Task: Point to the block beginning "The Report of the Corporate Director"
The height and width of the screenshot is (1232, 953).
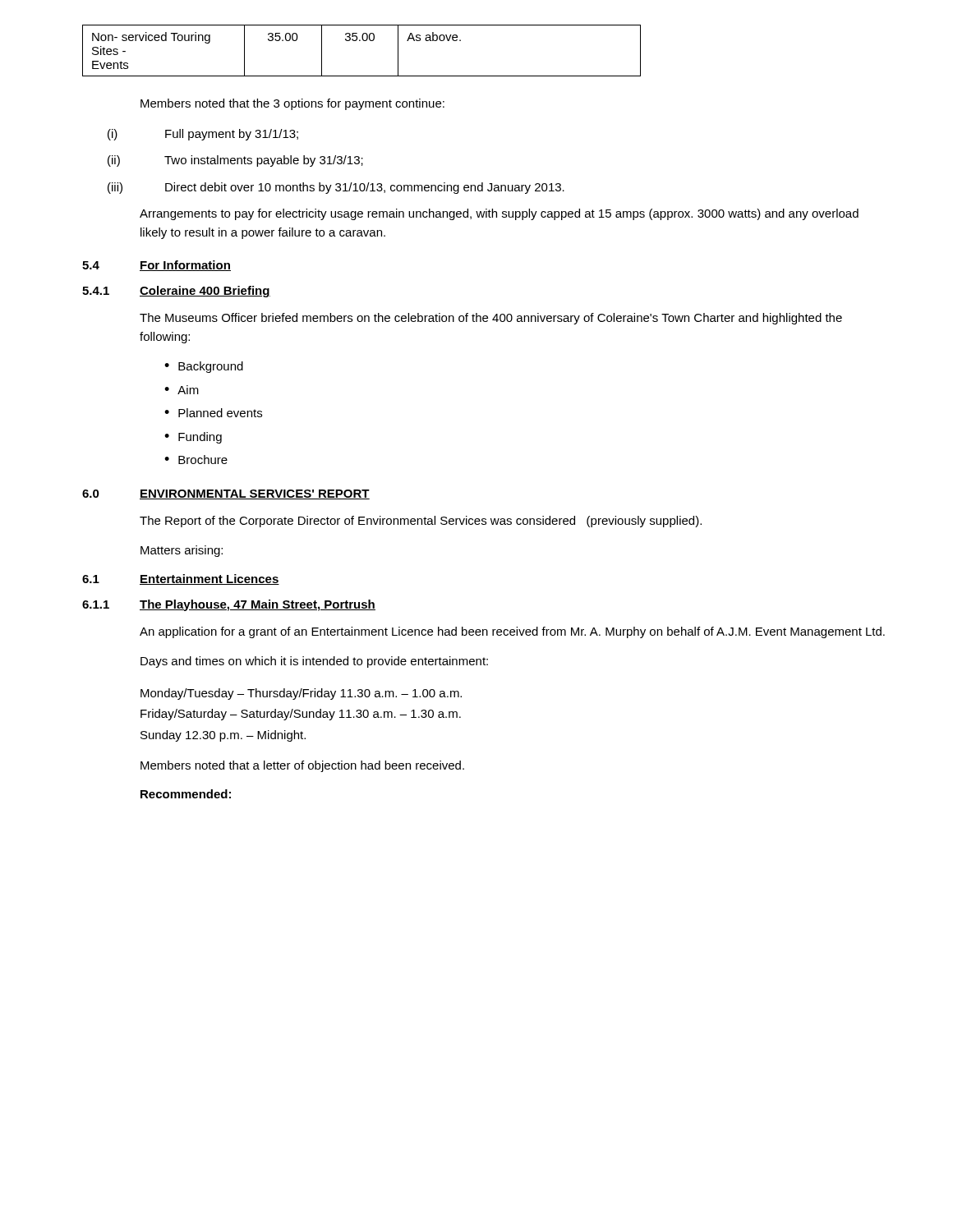Action: pyautogui.click(x=421, y=520)
